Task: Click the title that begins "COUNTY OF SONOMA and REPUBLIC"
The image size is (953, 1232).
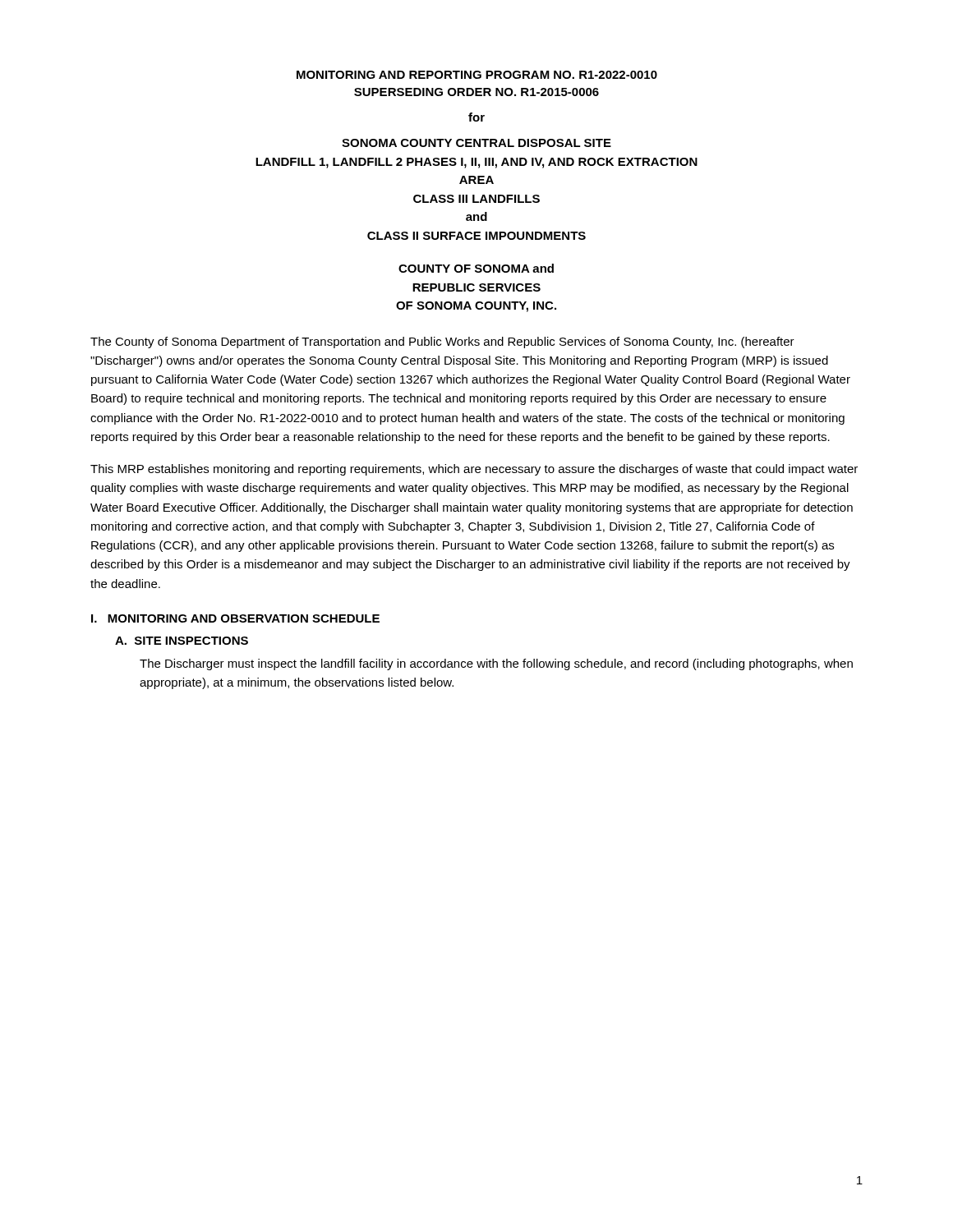Action: 476,287
